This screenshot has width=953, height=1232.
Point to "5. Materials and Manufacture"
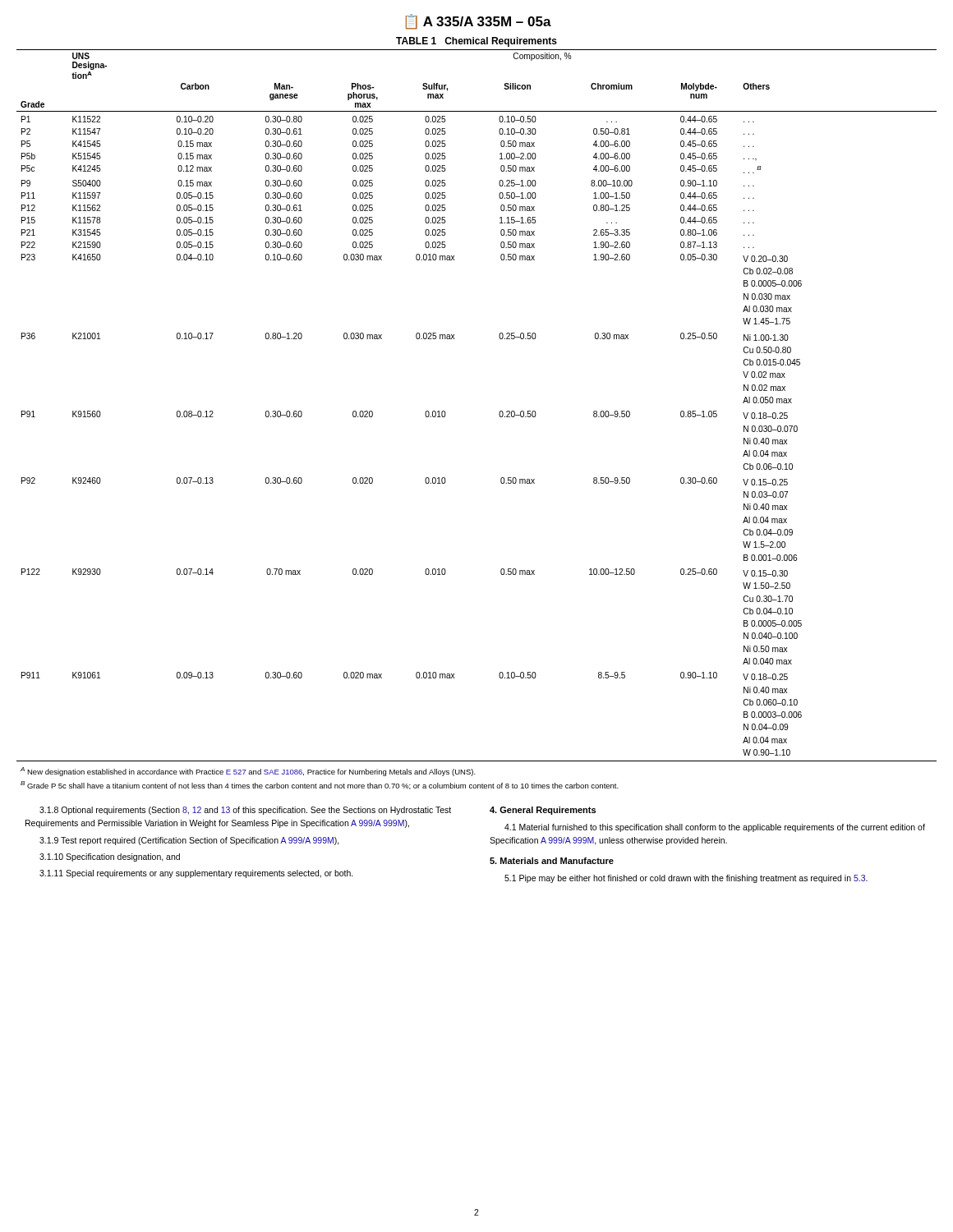[552, 861]
